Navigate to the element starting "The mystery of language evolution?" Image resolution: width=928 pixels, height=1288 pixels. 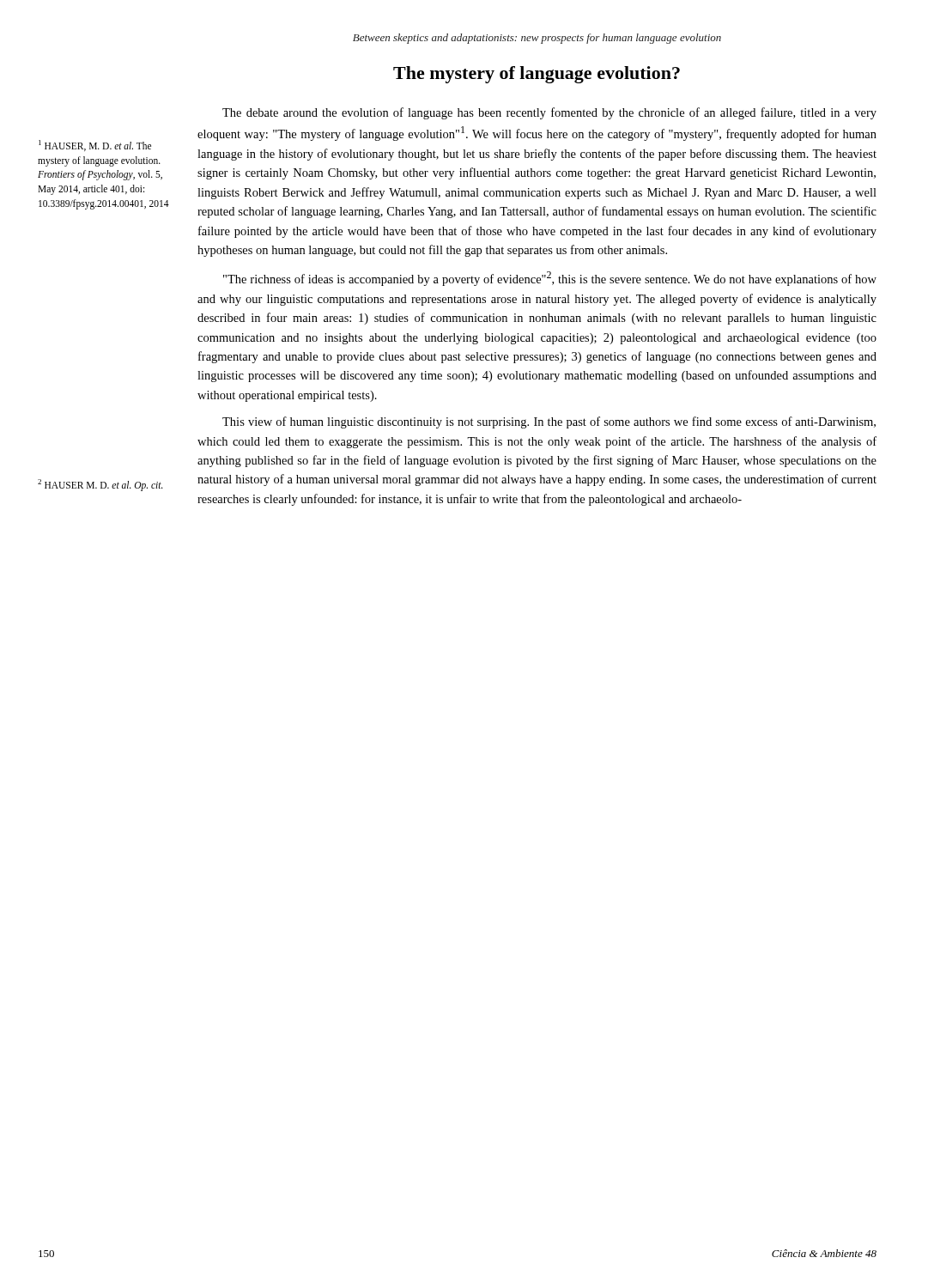(537, 73)
